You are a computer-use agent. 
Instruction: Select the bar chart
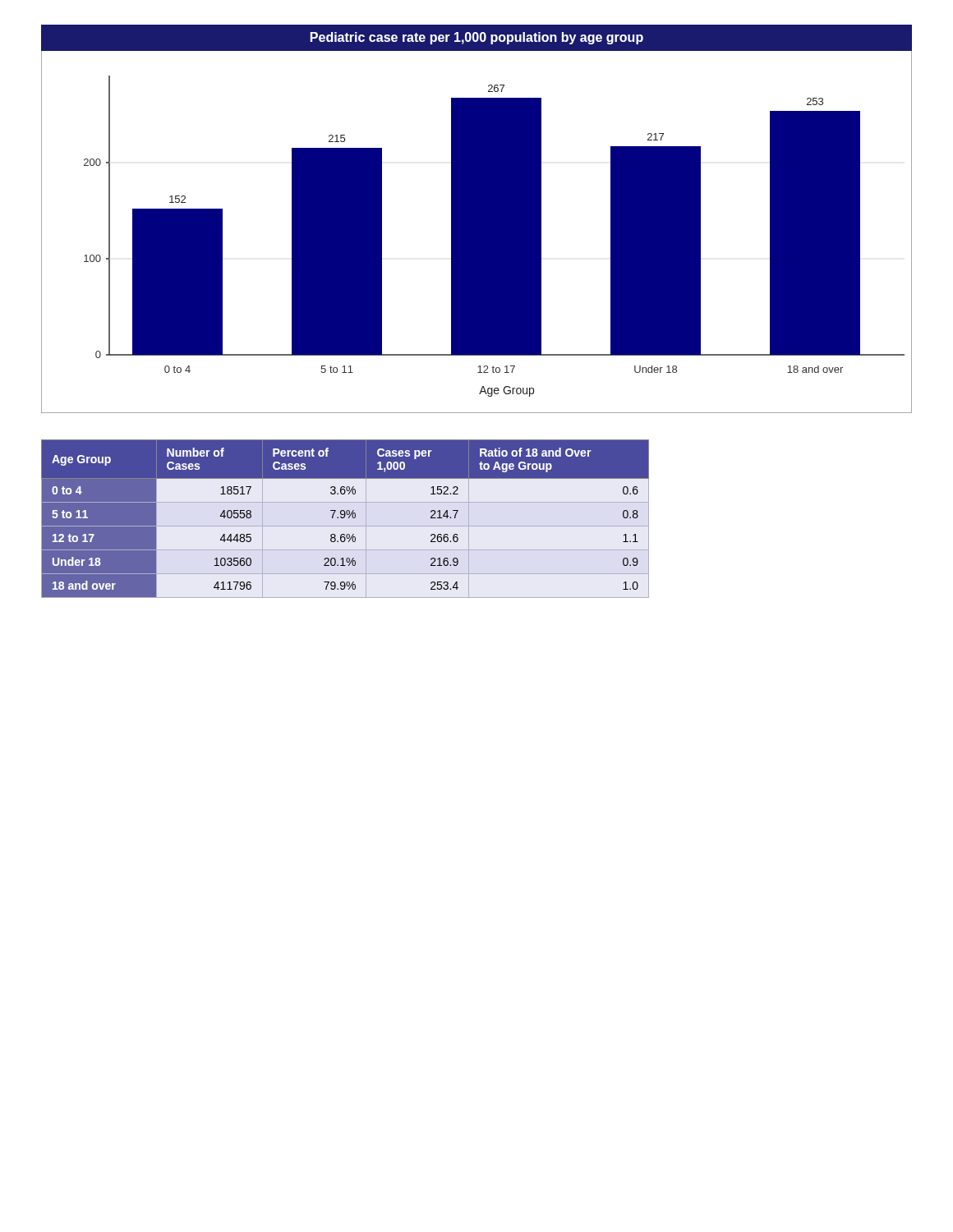click(476, 219)
